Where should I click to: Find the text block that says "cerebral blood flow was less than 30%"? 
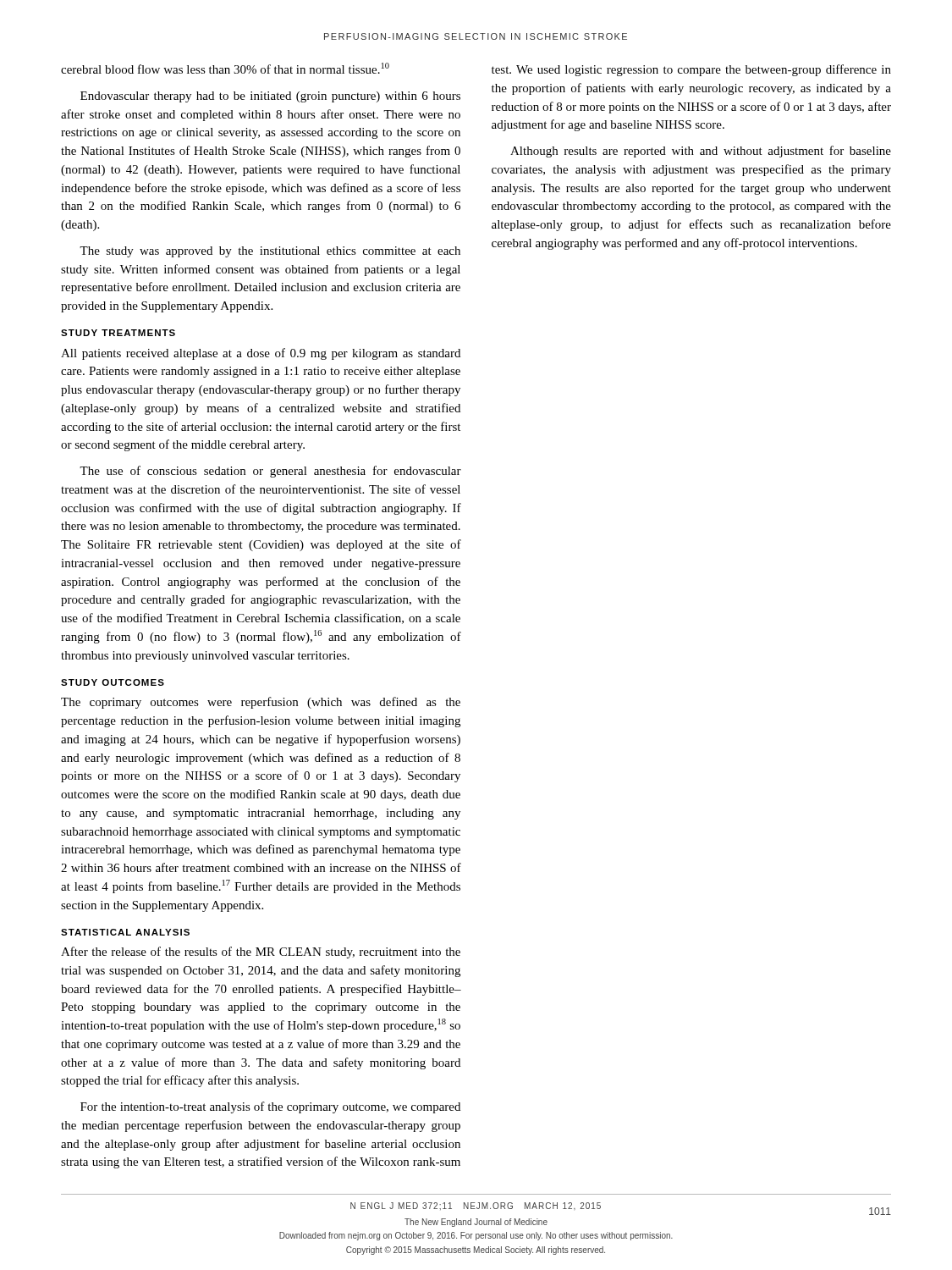pos(225,69)
